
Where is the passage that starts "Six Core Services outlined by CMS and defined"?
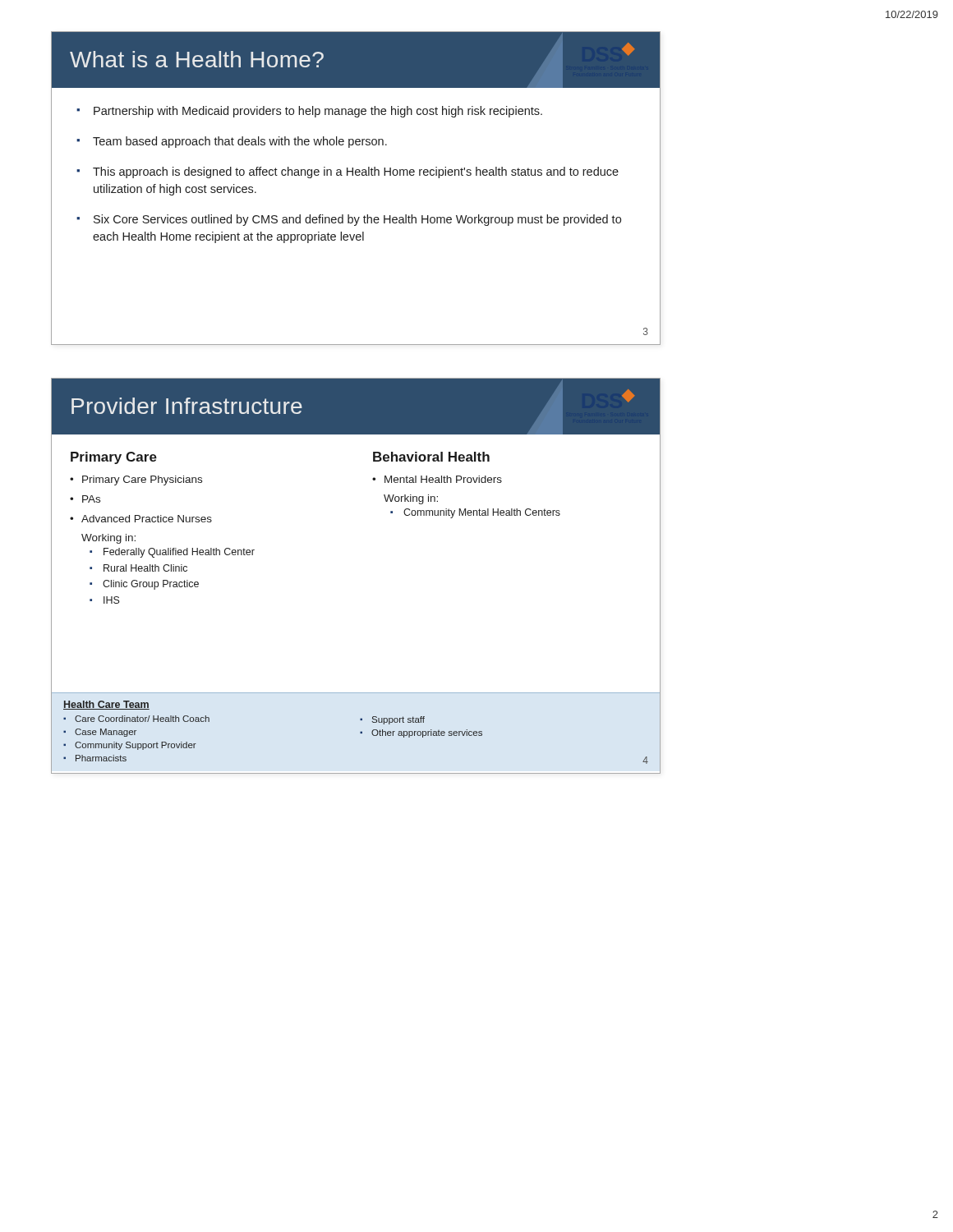coord(357,228)
